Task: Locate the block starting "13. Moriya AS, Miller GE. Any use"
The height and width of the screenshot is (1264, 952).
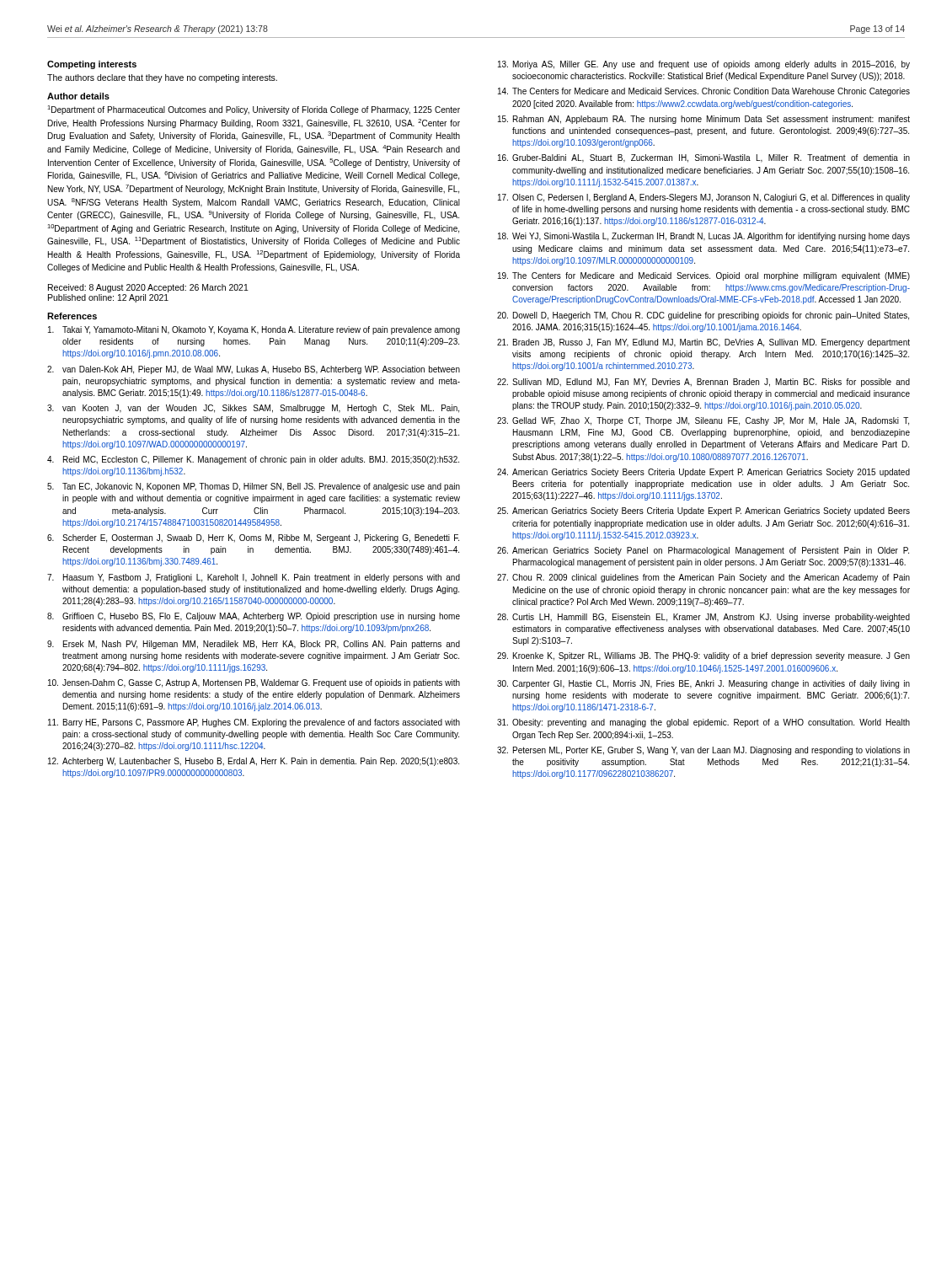Action: click(703, 71)
